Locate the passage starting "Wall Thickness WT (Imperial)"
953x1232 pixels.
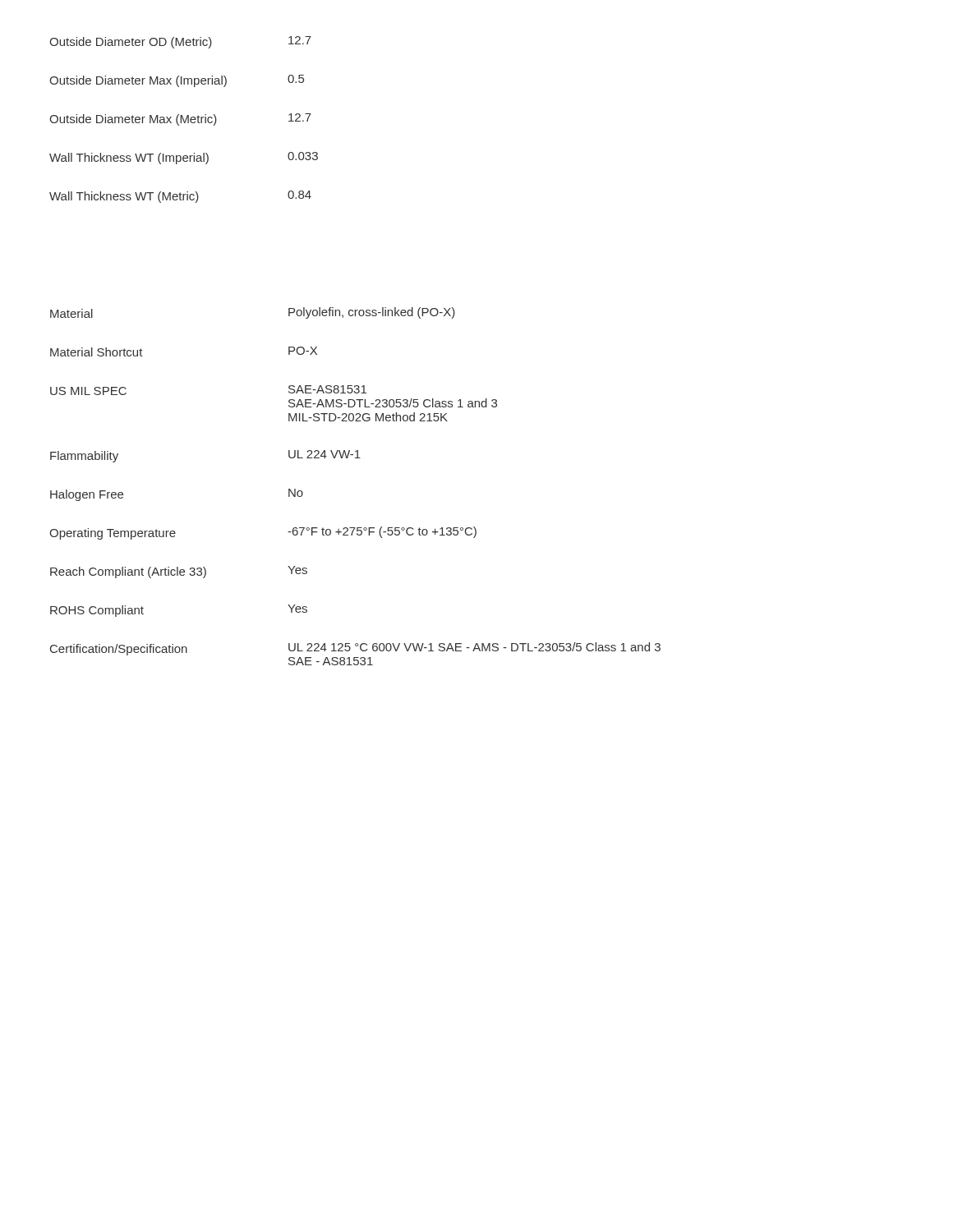coord(184,158)
